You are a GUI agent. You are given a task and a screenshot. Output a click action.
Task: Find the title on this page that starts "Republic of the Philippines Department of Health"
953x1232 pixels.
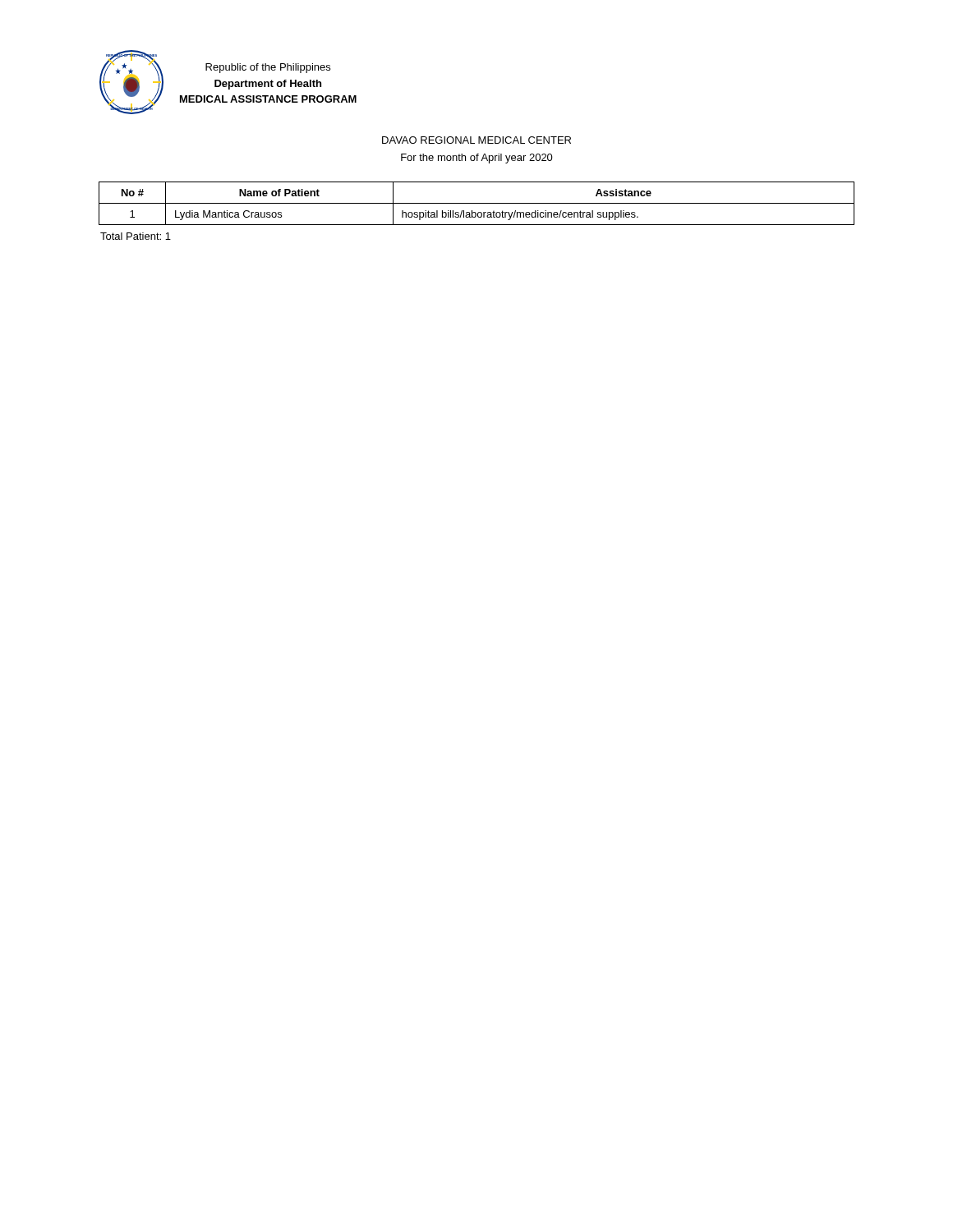point(268,83)
